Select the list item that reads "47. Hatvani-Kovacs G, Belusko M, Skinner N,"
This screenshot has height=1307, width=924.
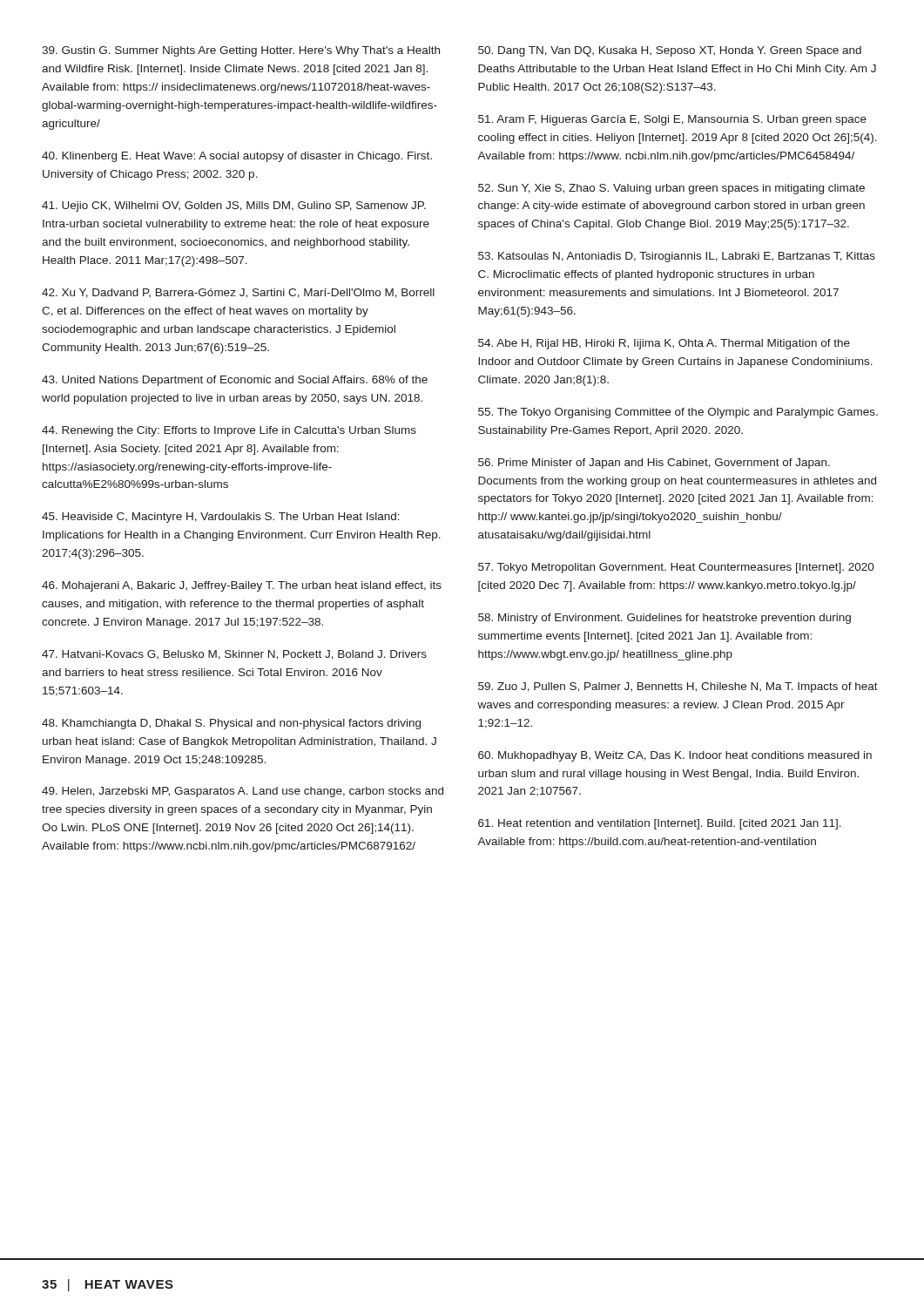pos(234,672)
